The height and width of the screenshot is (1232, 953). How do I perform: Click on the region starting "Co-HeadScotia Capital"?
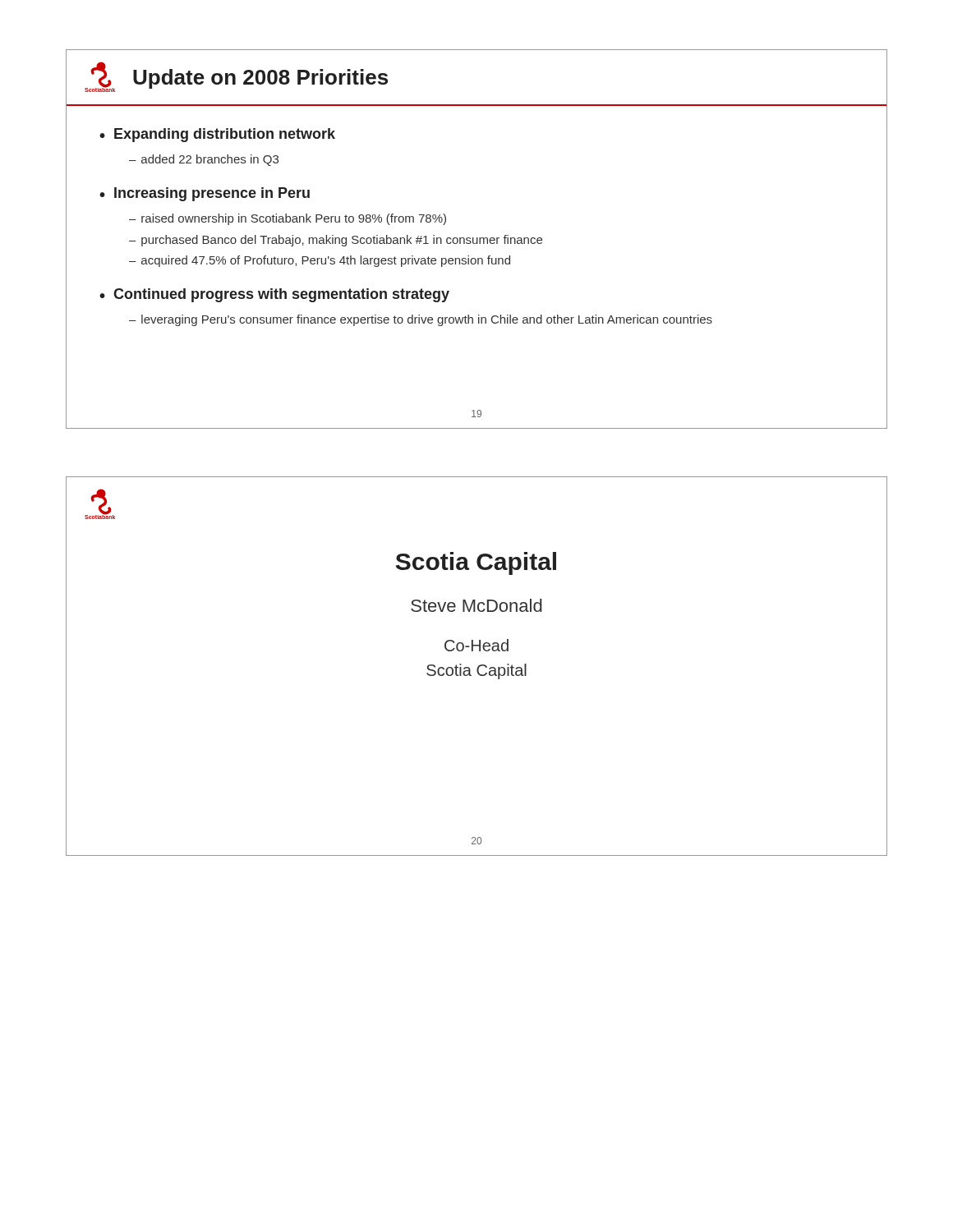tap(476, 658)
